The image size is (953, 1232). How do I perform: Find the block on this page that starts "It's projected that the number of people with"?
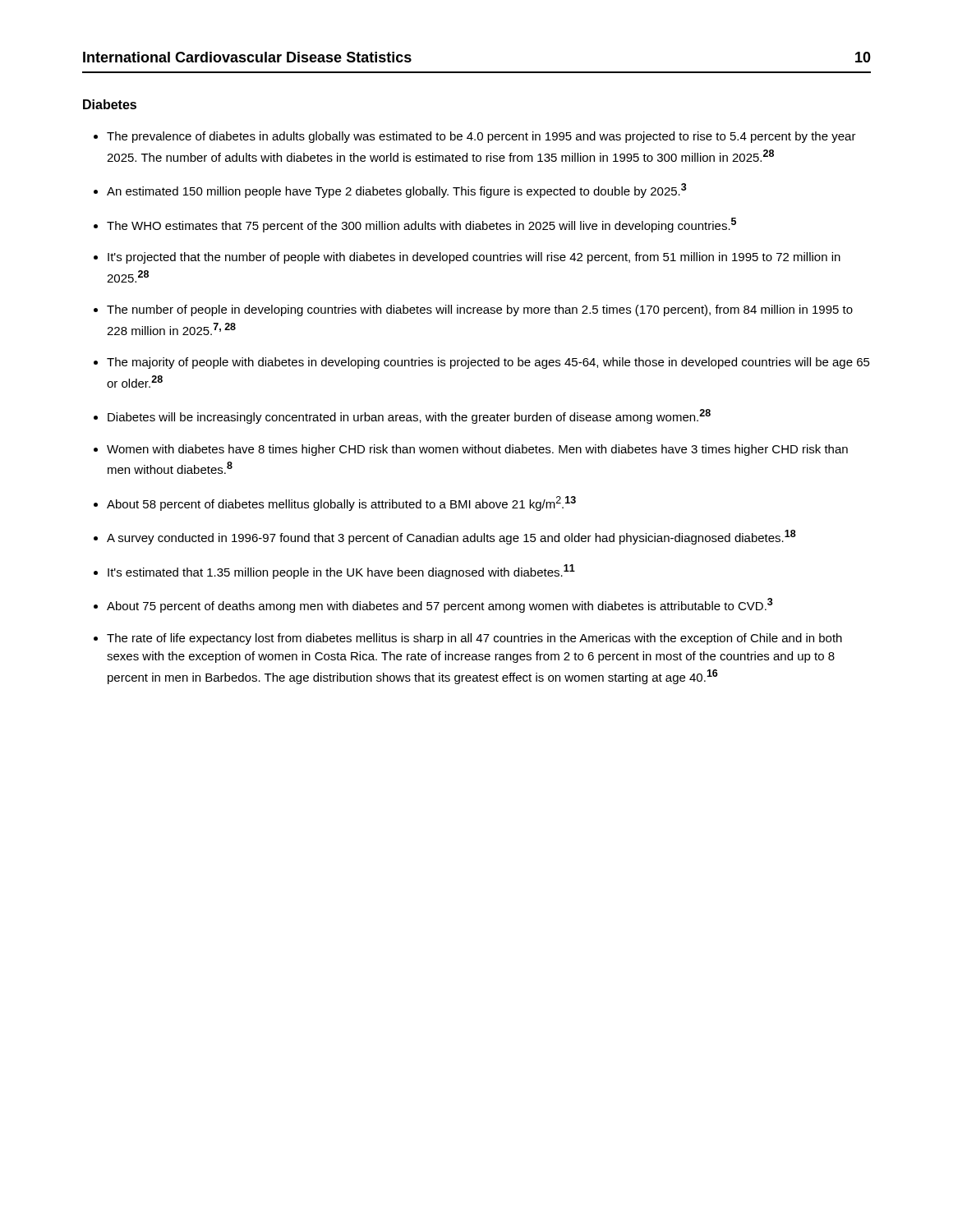click(474, 267)
